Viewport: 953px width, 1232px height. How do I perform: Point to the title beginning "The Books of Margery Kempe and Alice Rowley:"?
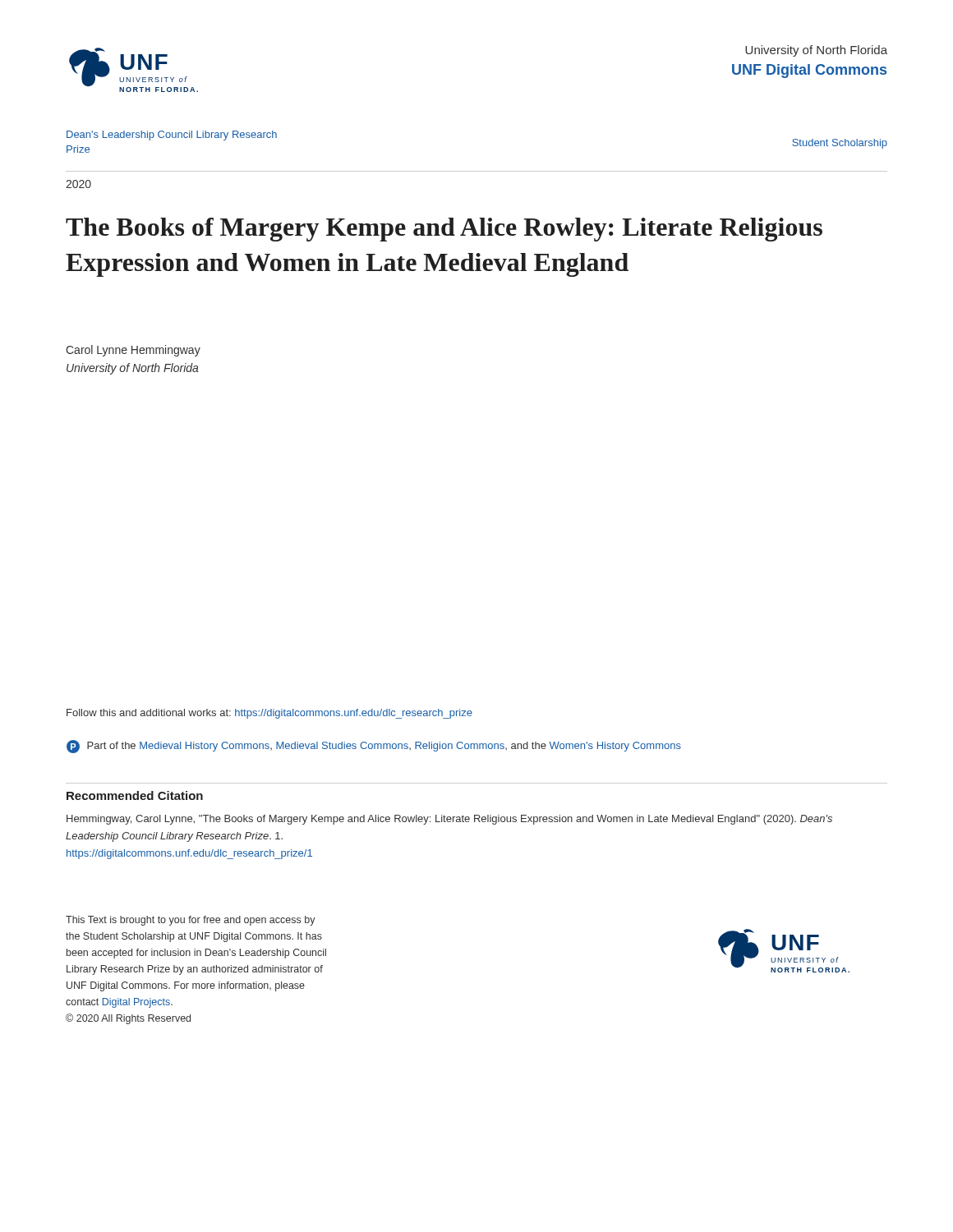coord(476,245)
